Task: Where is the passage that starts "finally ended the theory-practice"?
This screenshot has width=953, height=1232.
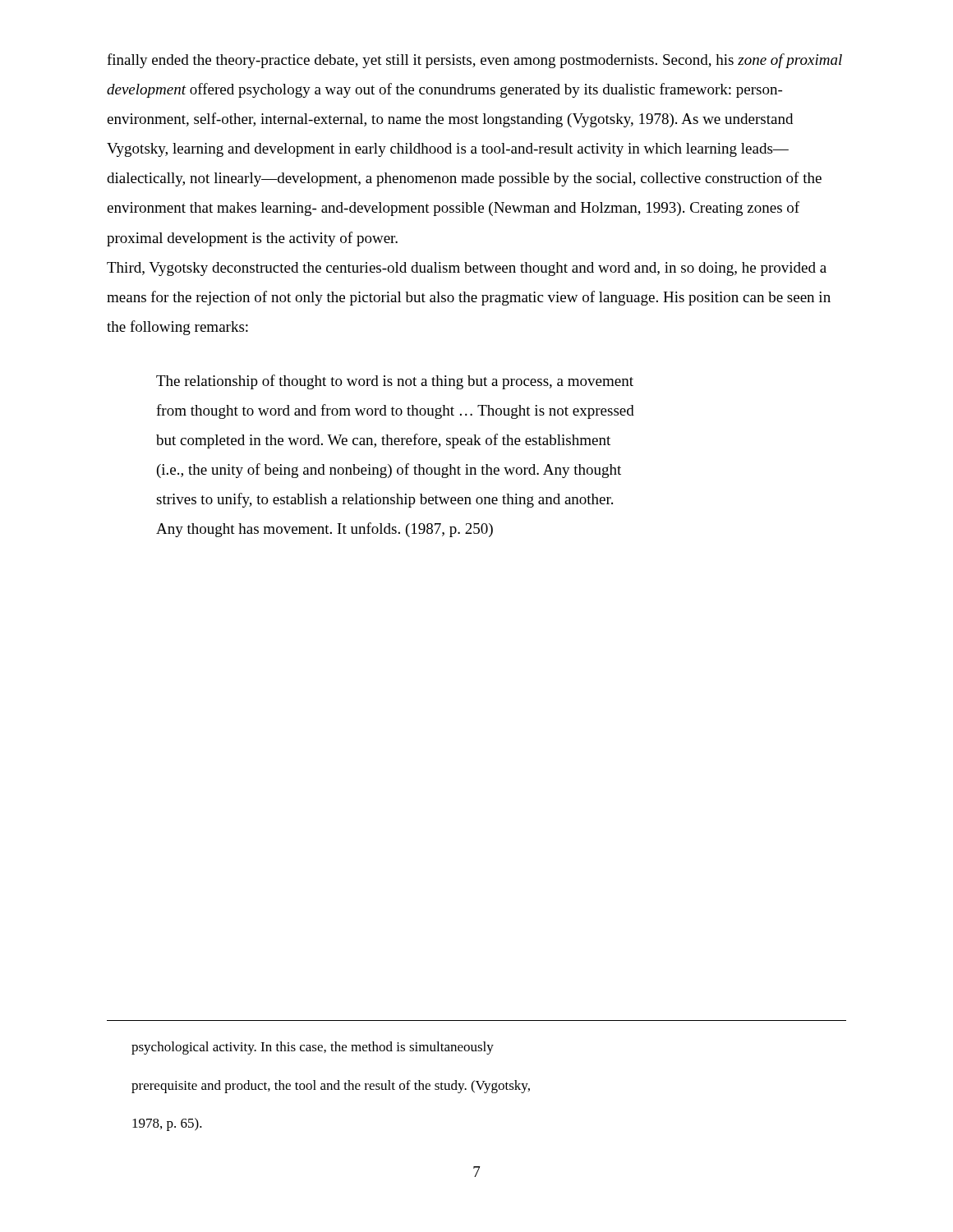Action: (476, 193)
